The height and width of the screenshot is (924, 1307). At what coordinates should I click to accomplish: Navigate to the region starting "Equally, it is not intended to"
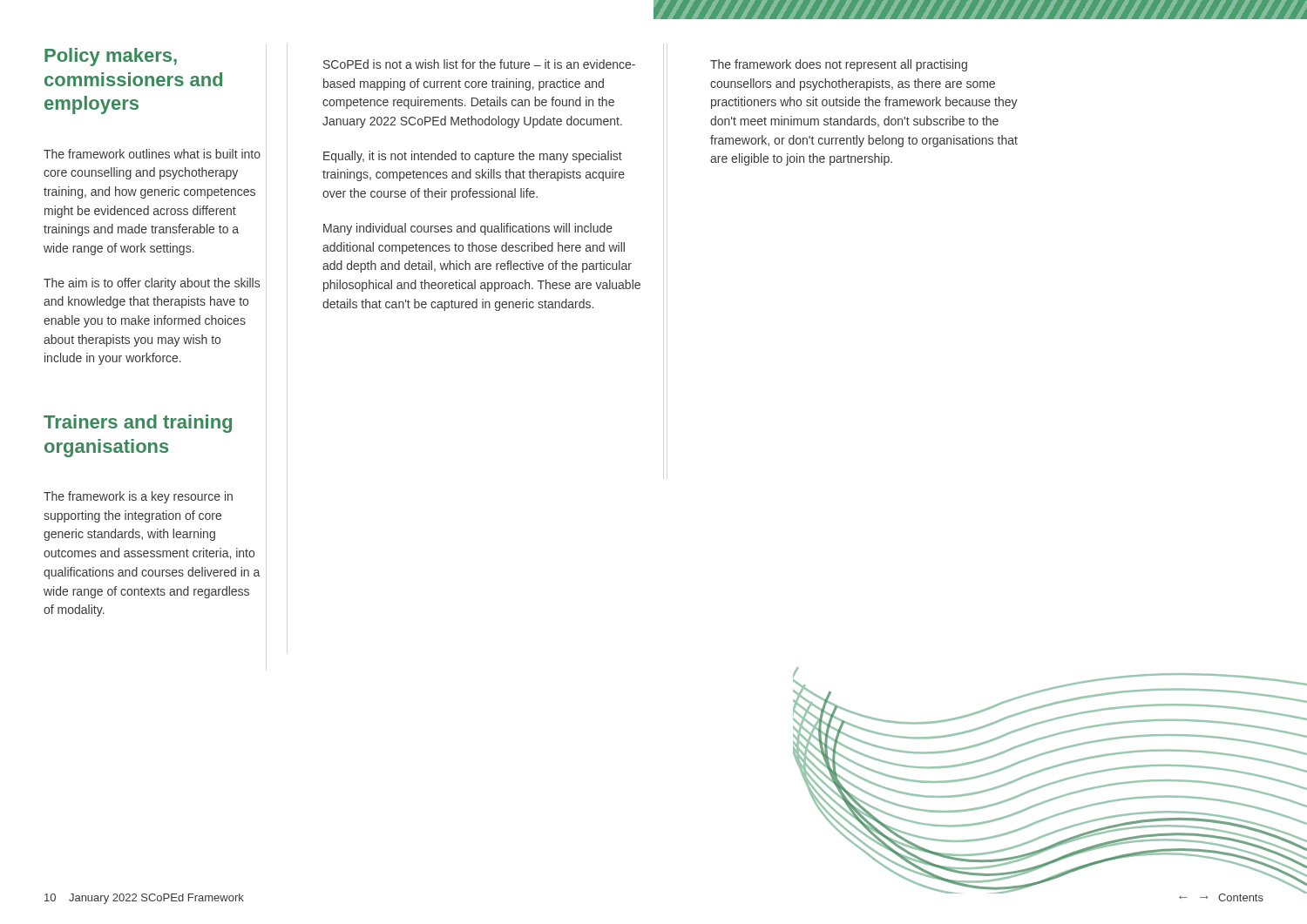pyautogui.click(x=484, y=175)
